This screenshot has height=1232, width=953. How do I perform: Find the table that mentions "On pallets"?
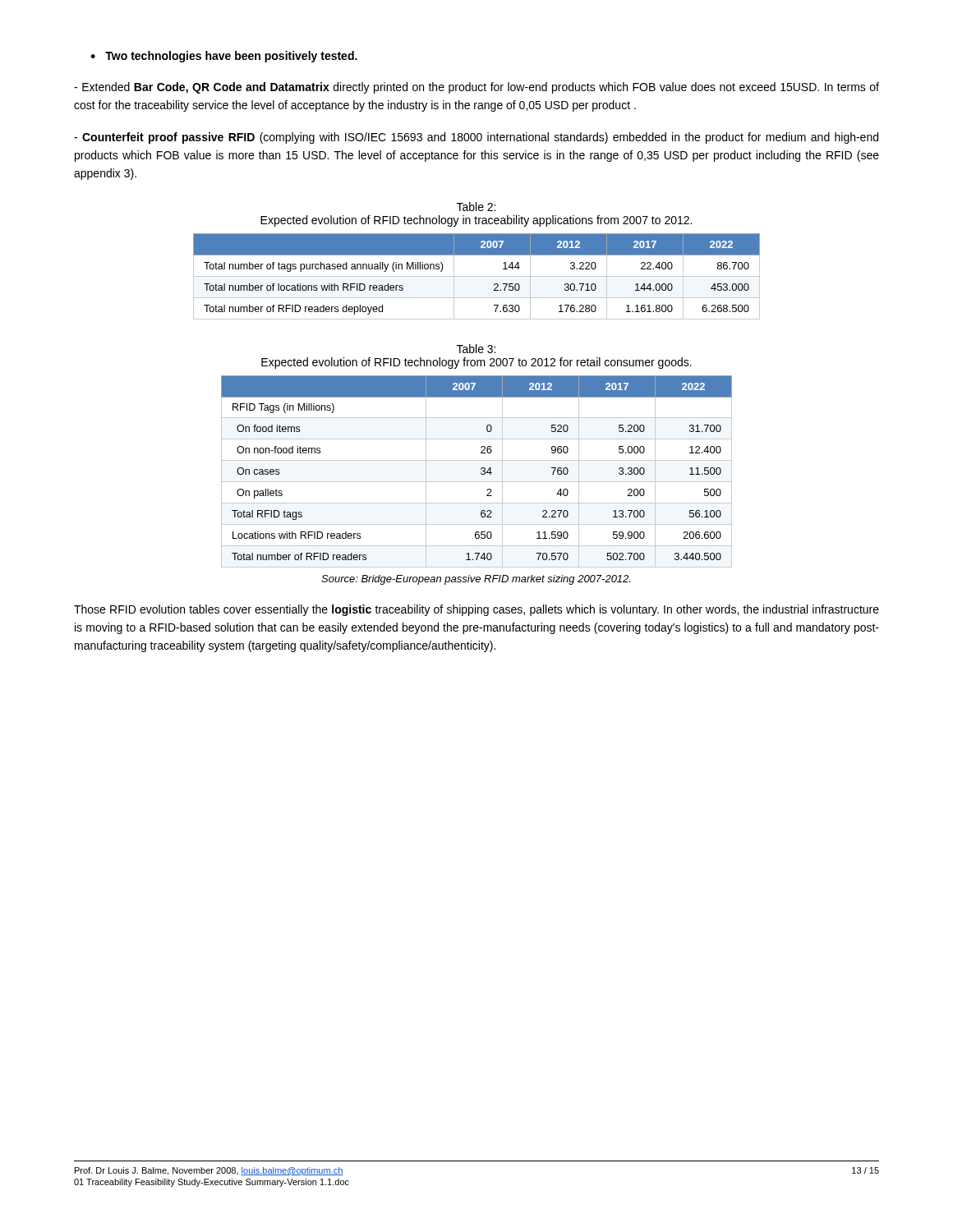(x=476, y=472)
